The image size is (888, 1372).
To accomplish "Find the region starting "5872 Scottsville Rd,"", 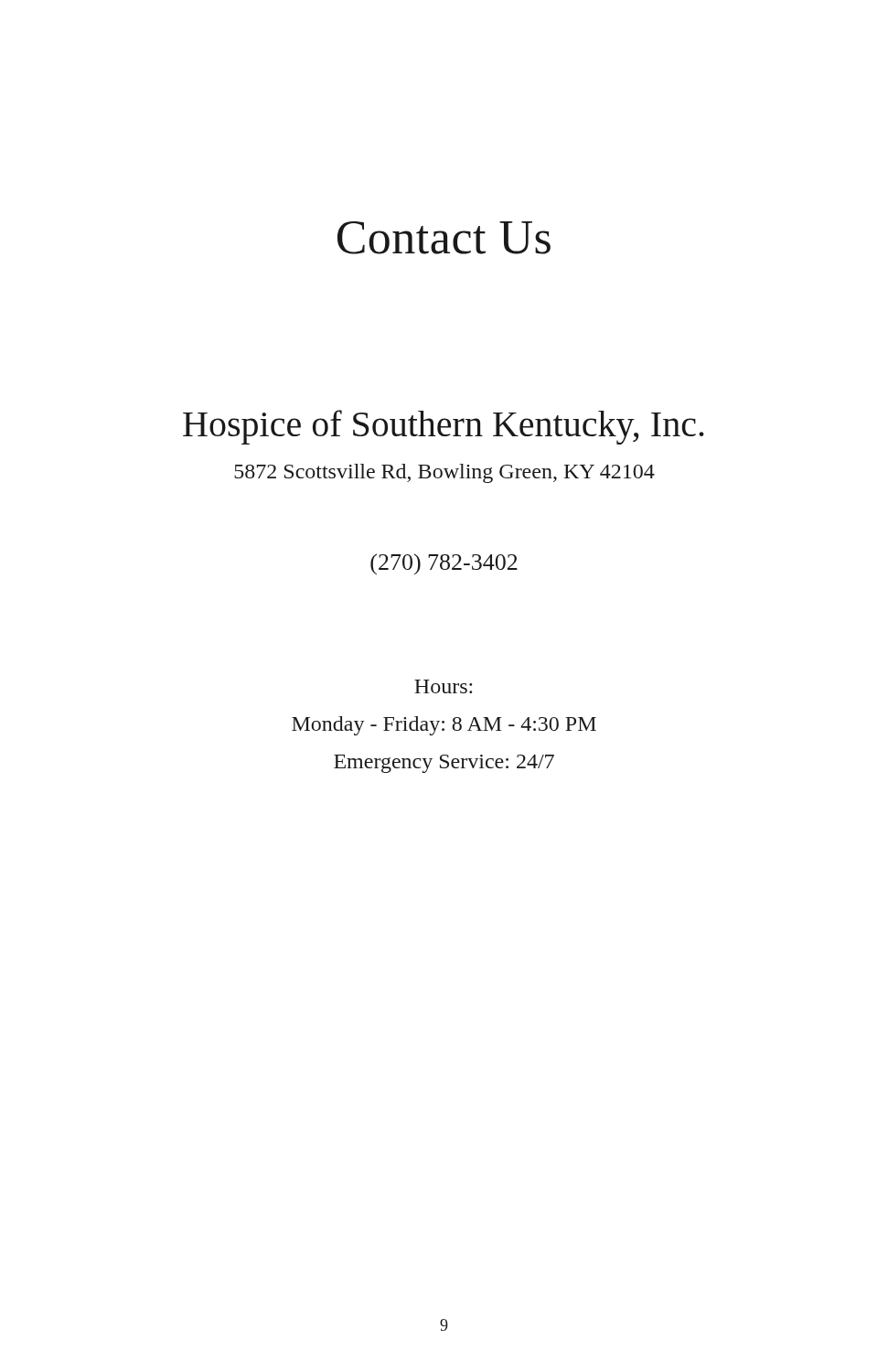I will pyautogui.click(x=444, y=471).
